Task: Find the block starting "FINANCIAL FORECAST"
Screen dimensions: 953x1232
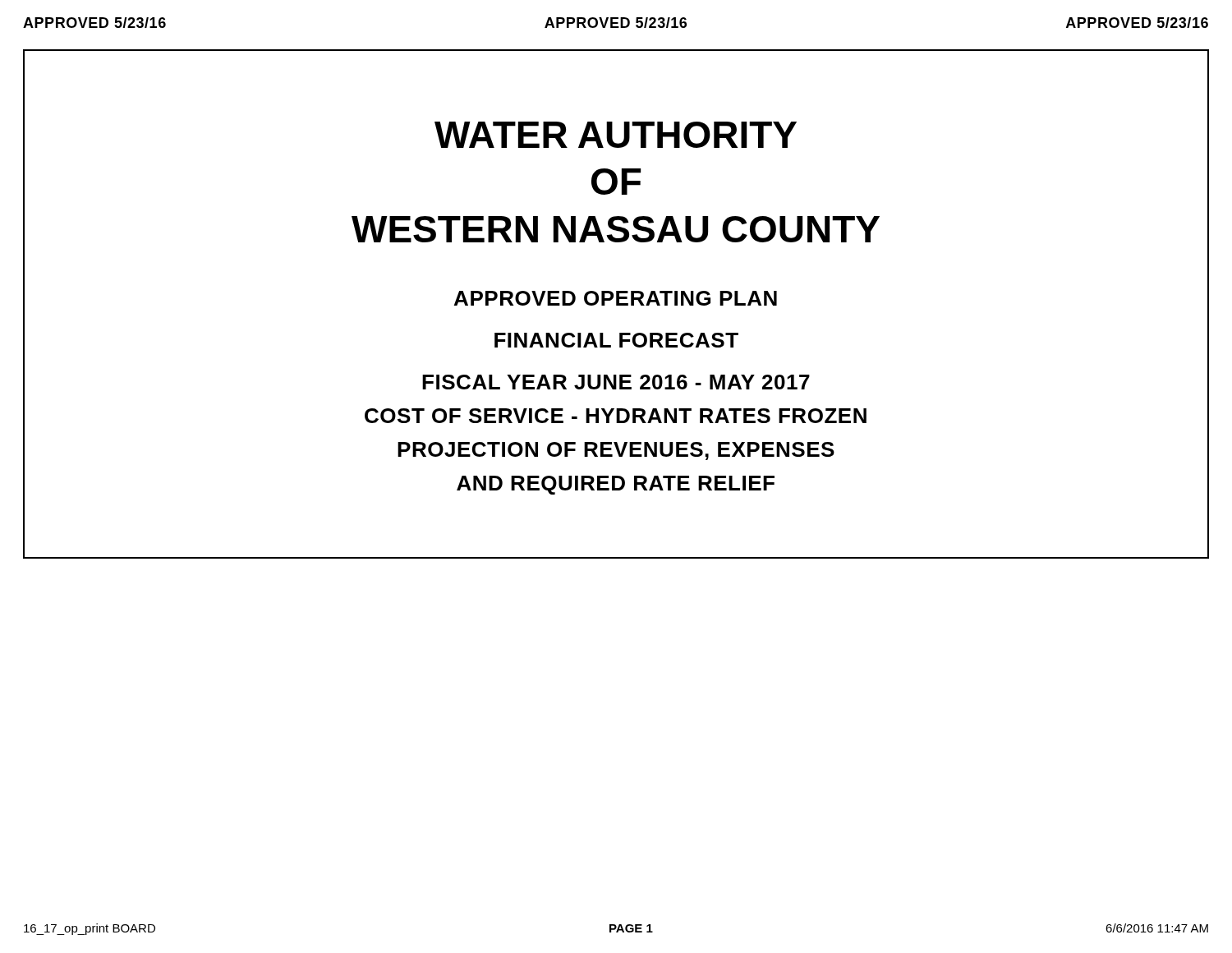Action: tap(616, 340)
